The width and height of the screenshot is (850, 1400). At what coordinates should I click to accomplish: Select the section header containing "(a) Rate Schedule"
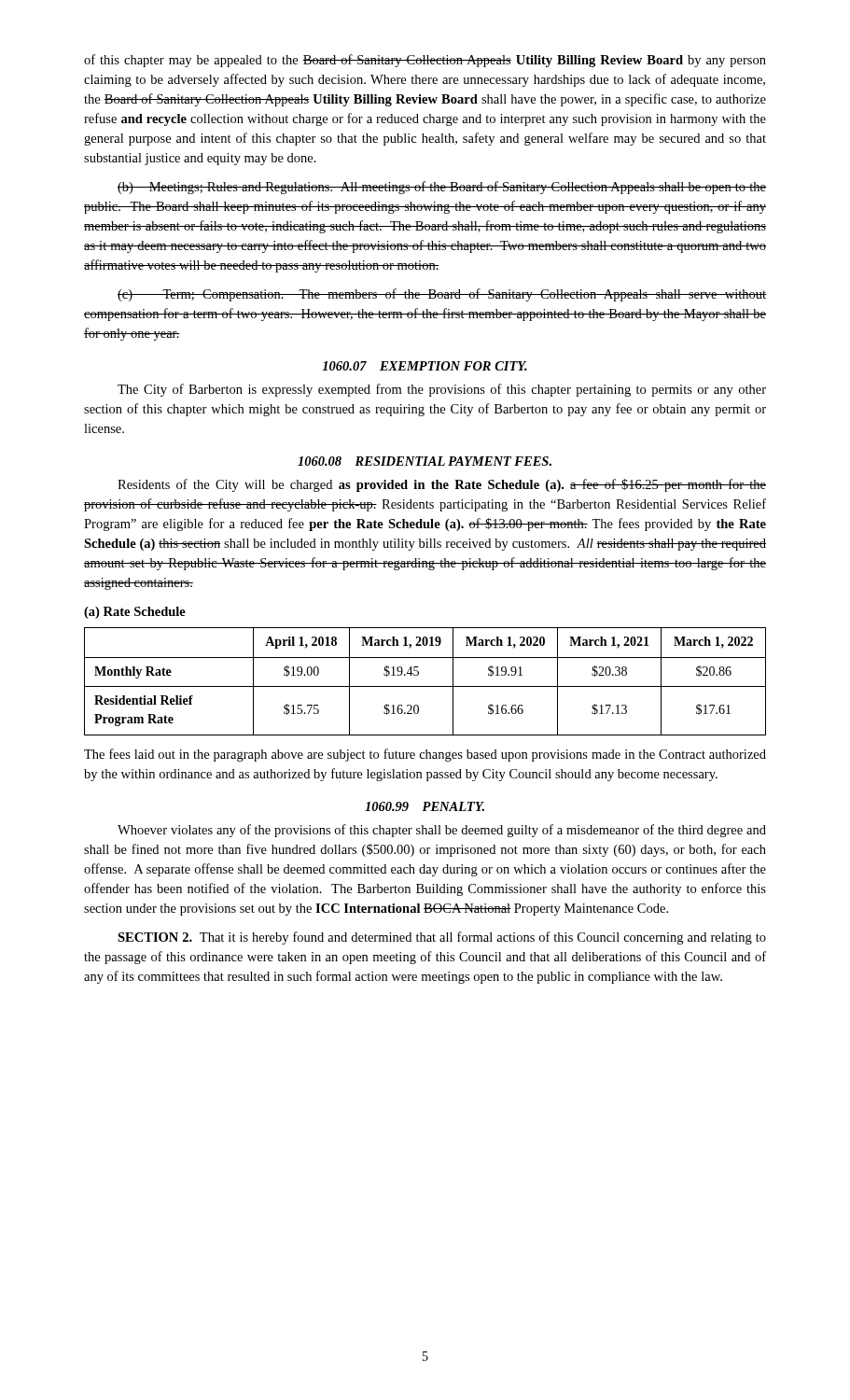pyautogui.click(x=135, y=612)
